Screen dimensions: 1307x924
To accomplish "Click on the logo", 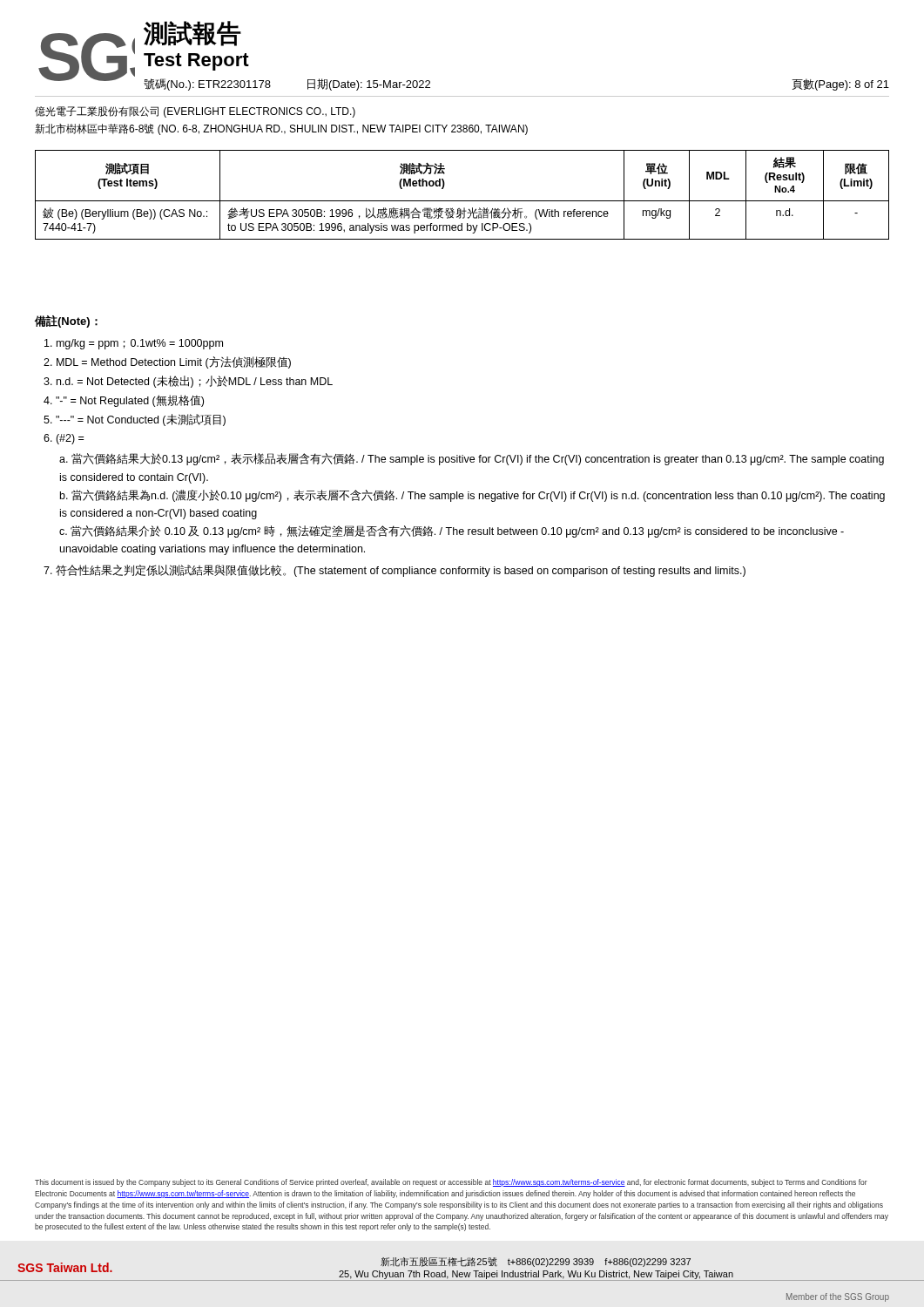I will point(85,54).
